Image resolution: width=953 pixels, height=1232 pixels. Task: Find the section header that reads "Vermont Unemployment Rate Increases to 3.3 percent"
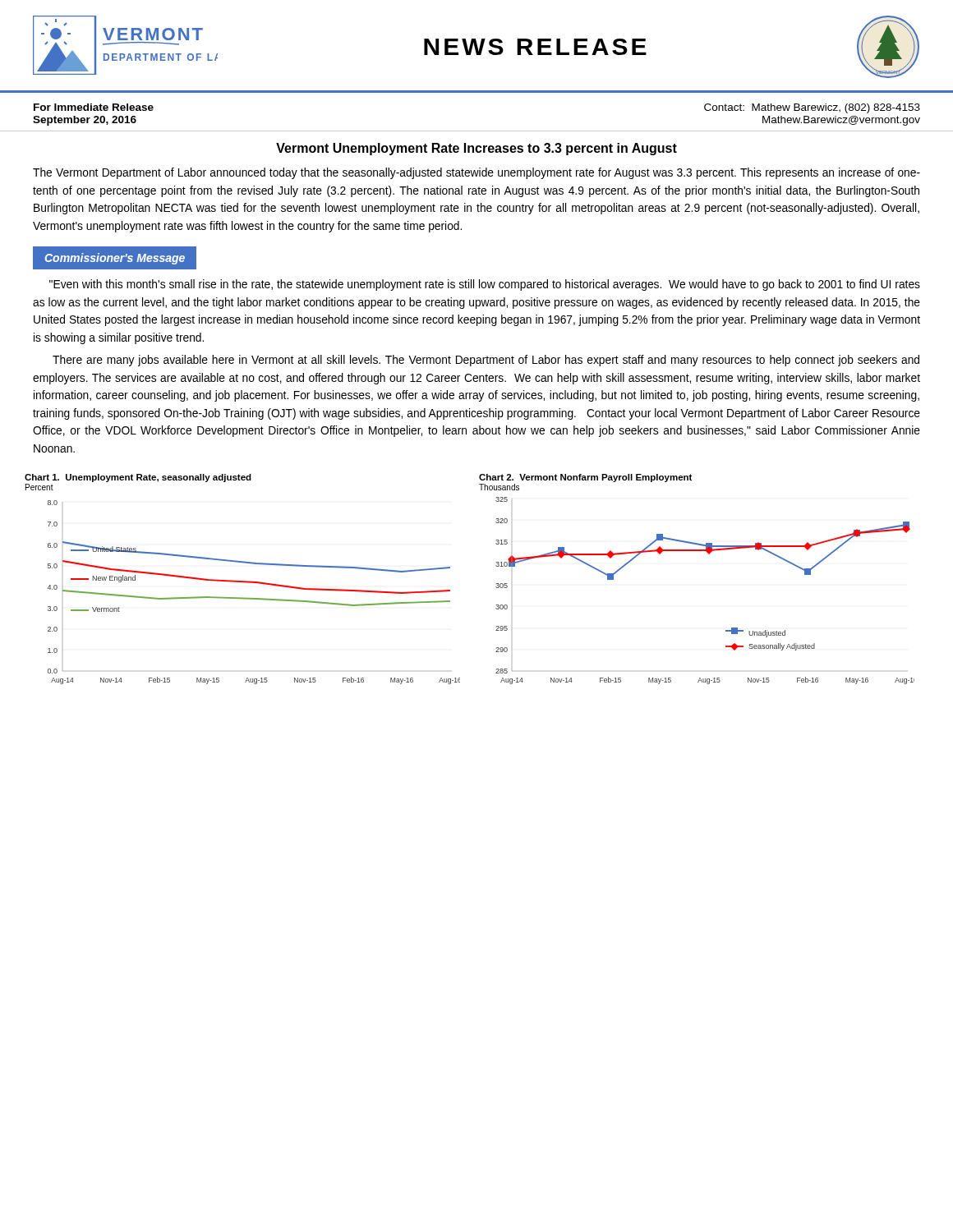[x=476, y=148]
